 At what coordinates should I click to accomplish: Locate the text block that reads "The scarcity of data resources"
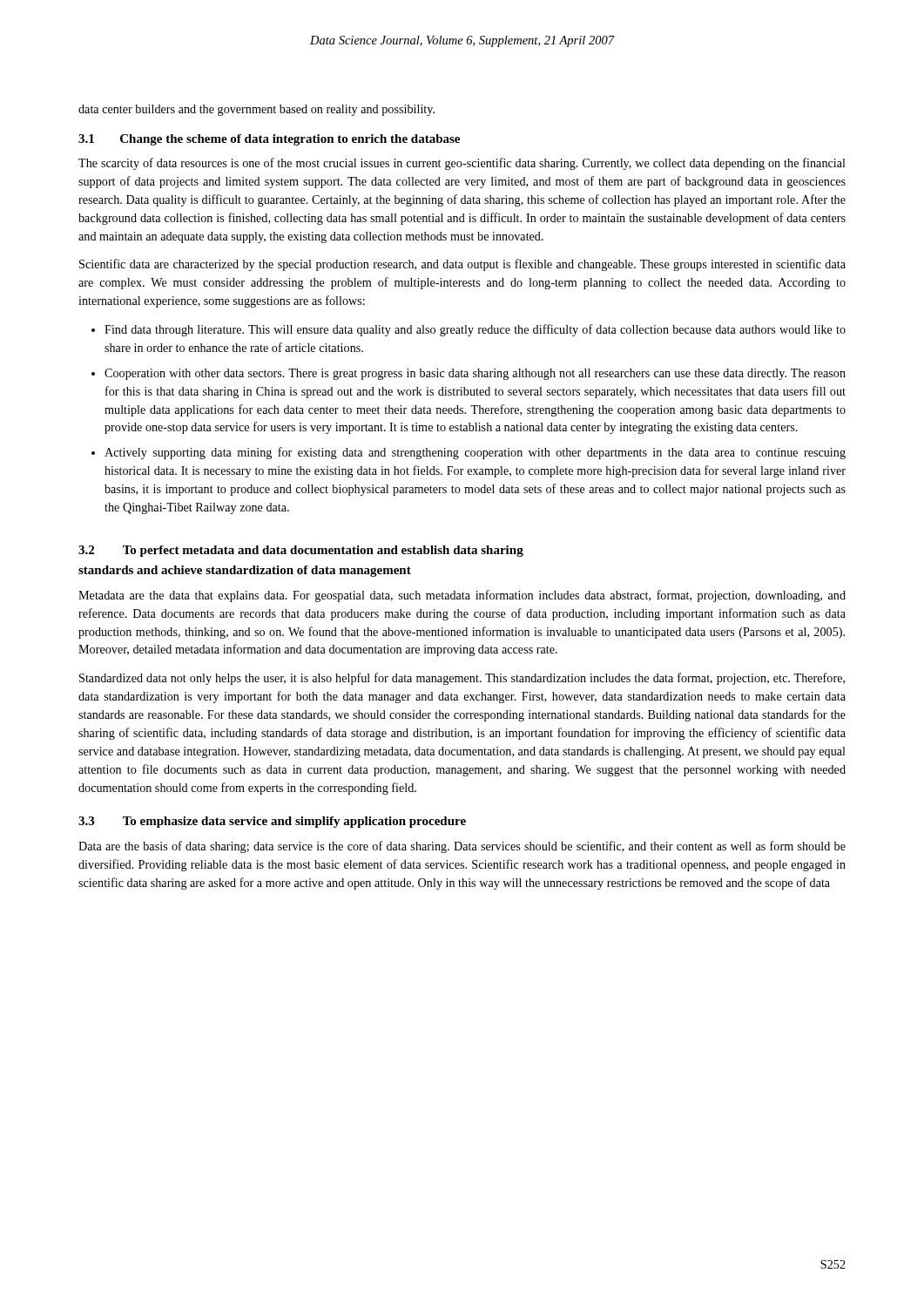[x=462, y=199]
